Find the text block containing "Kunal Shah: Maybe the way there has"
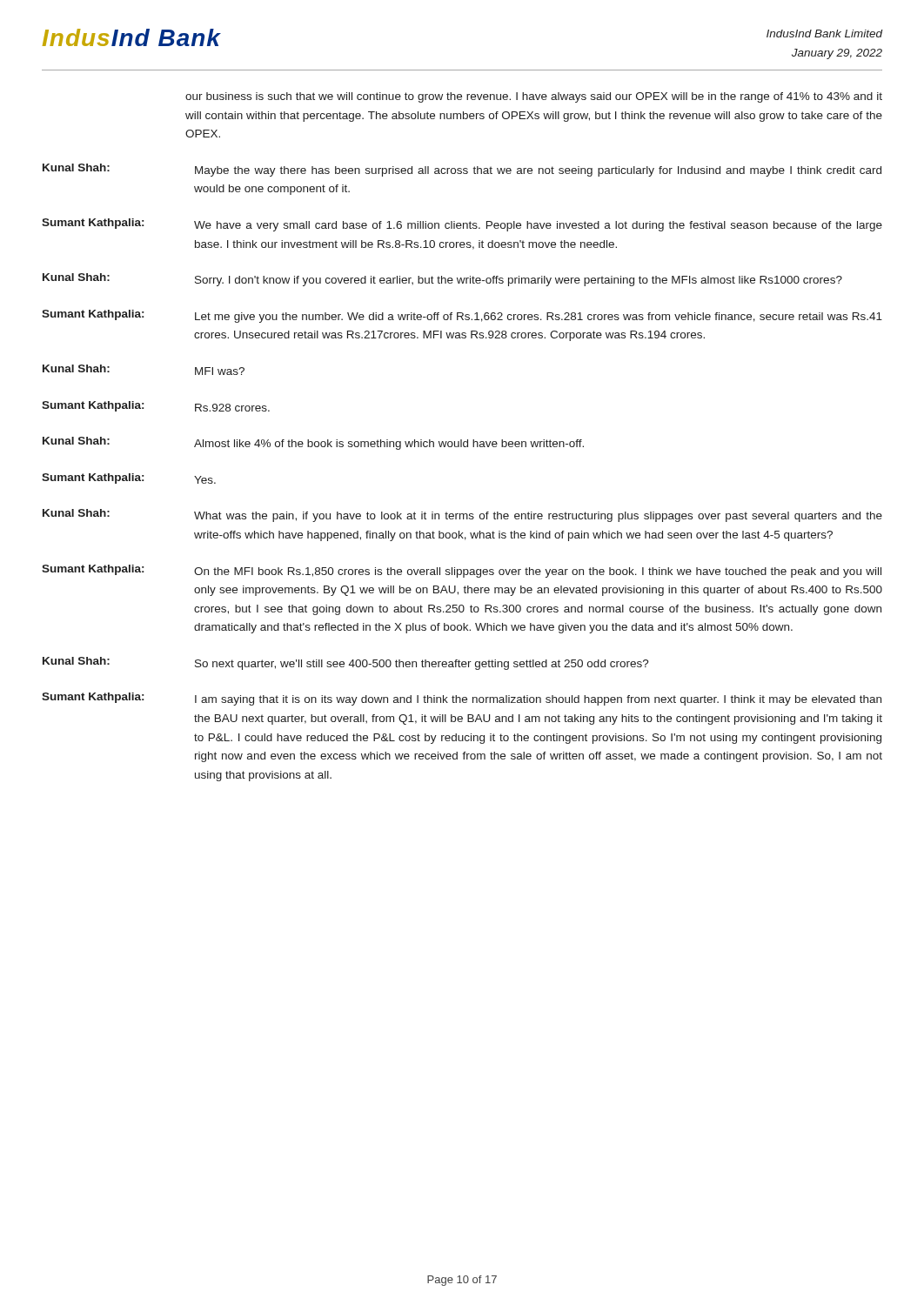The image size is (924, 1305). point(462,180)
